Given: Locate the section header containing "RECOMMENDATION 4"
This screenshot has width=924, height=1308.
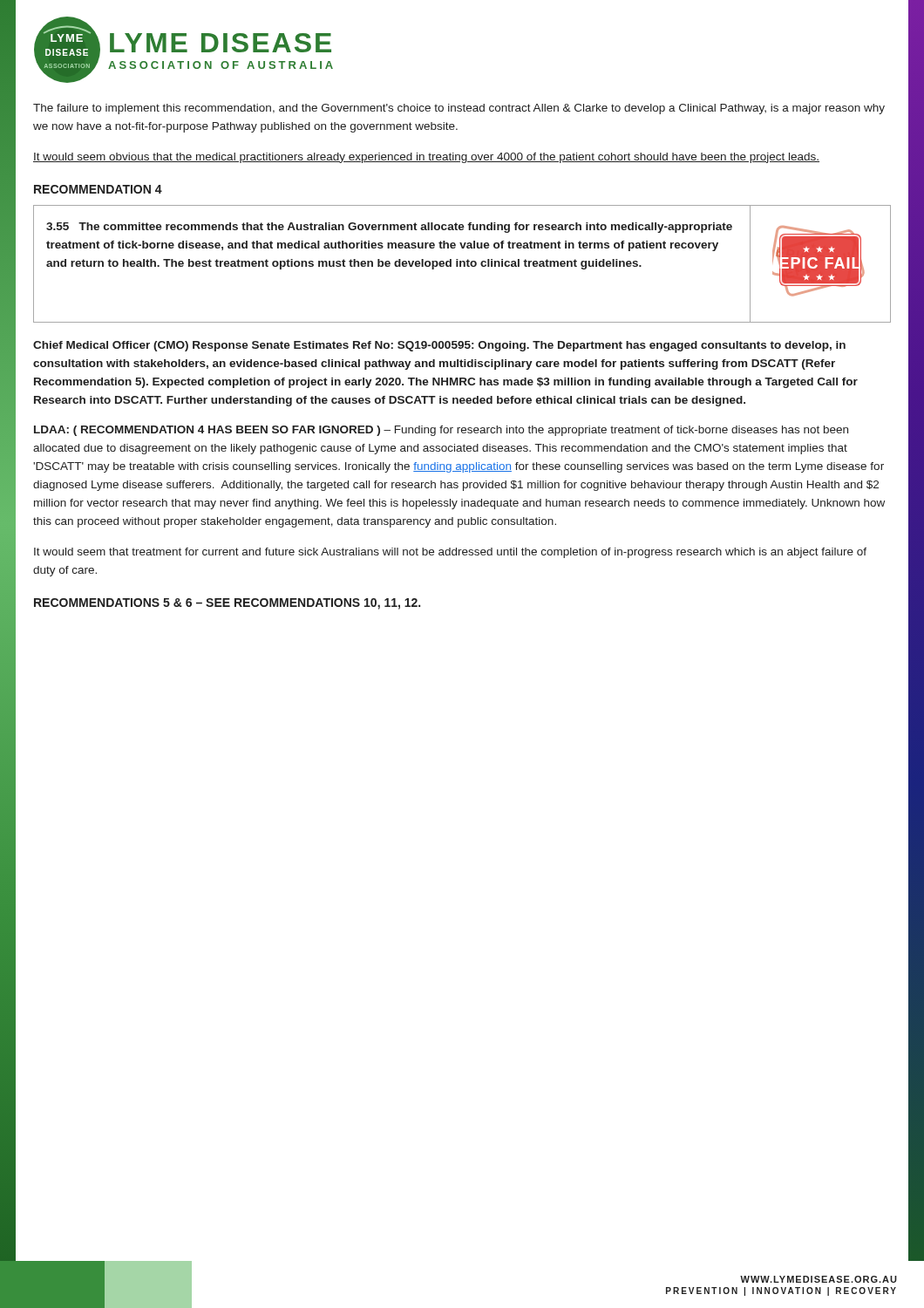Looking at the screenshot, I should pos(97,189).
